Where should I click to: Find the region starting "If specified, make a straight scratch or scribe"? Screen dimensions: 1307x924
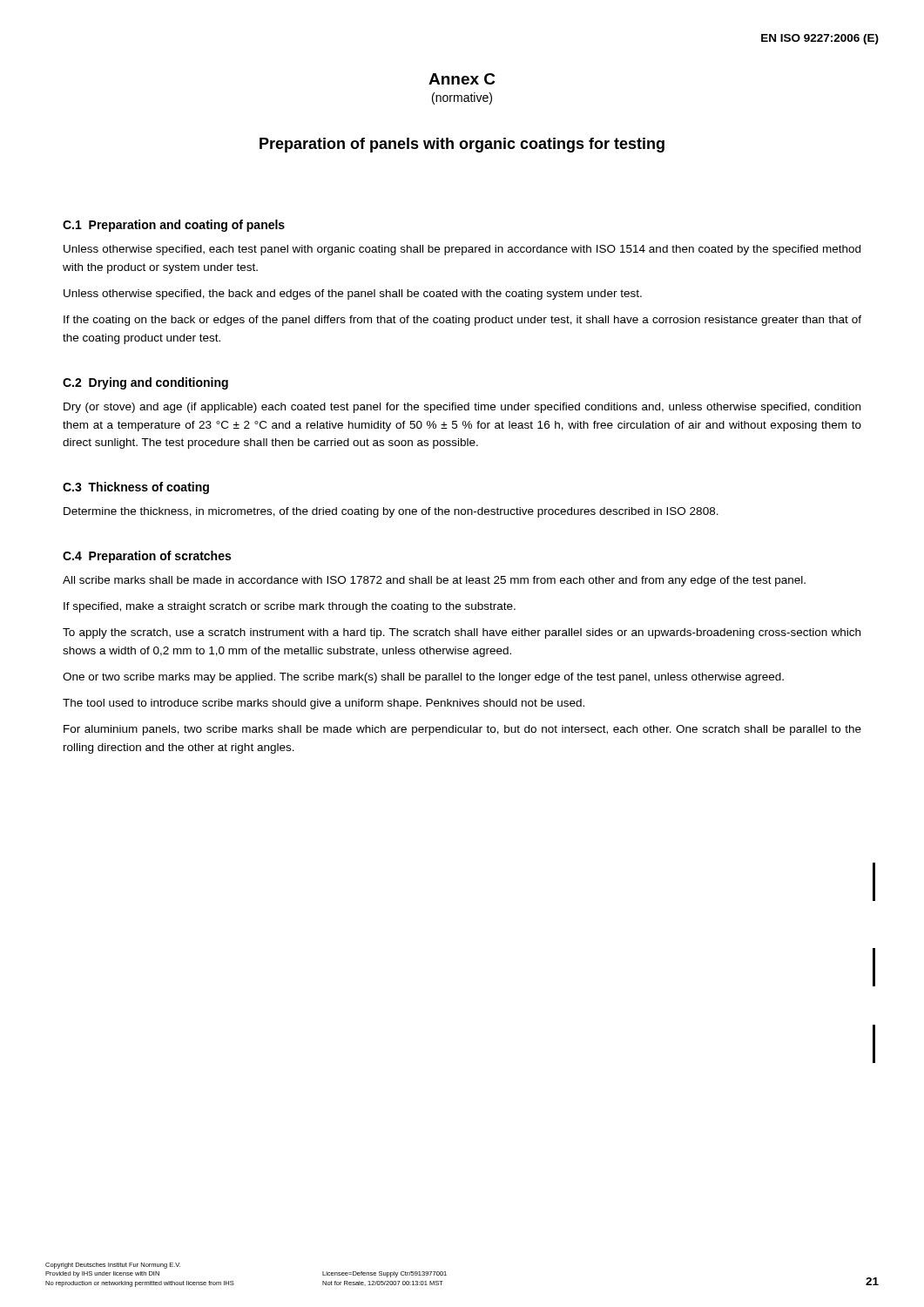point(289,606)
